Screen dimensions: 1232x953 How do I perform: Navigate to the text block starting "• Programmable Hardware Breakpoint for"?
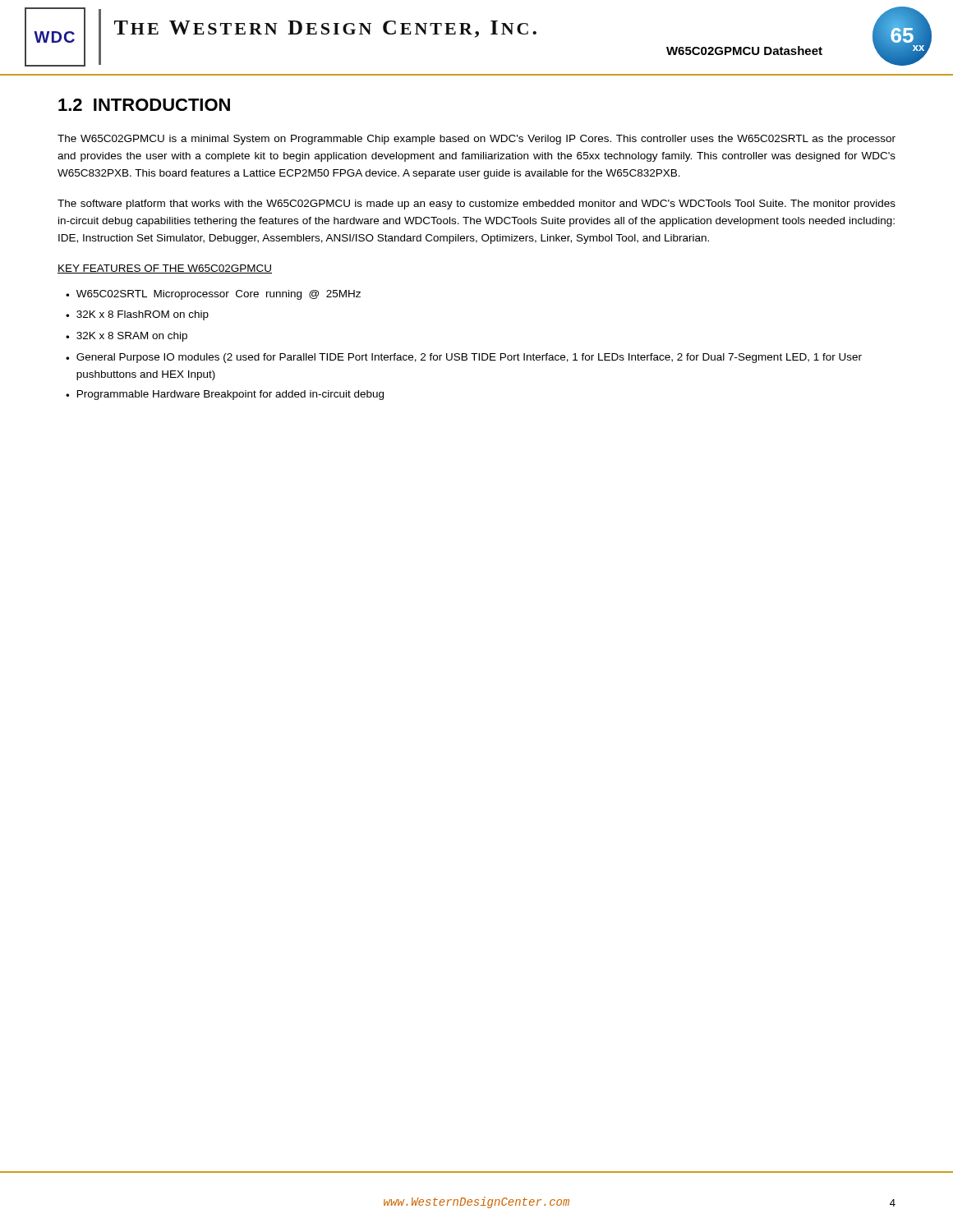(x=225, y=396)
